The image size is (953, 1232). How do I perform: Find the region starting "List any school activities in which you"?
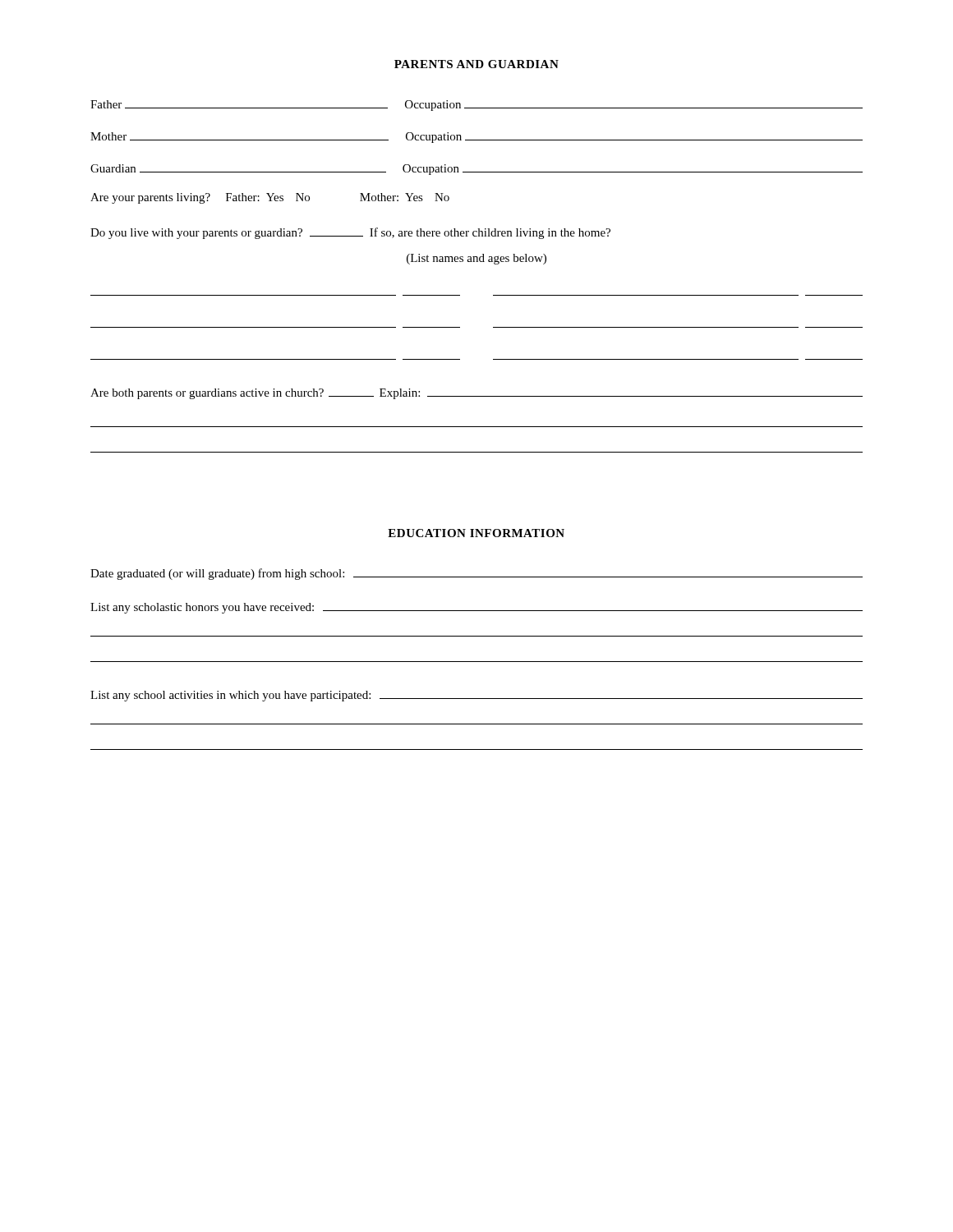click(476, 694)
